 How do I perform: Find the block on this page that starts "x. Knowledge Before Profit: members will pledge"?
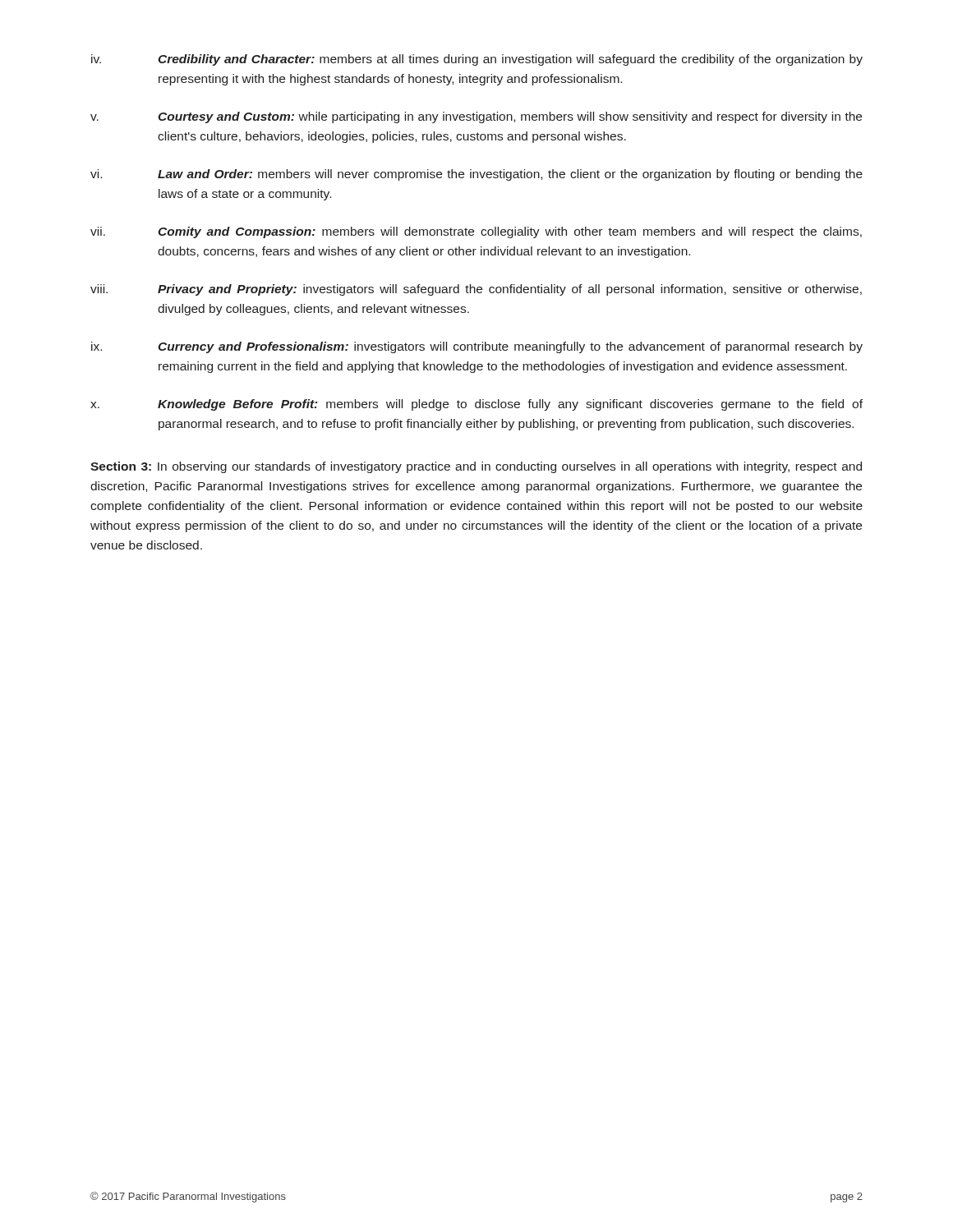click(x=476, y=414)
